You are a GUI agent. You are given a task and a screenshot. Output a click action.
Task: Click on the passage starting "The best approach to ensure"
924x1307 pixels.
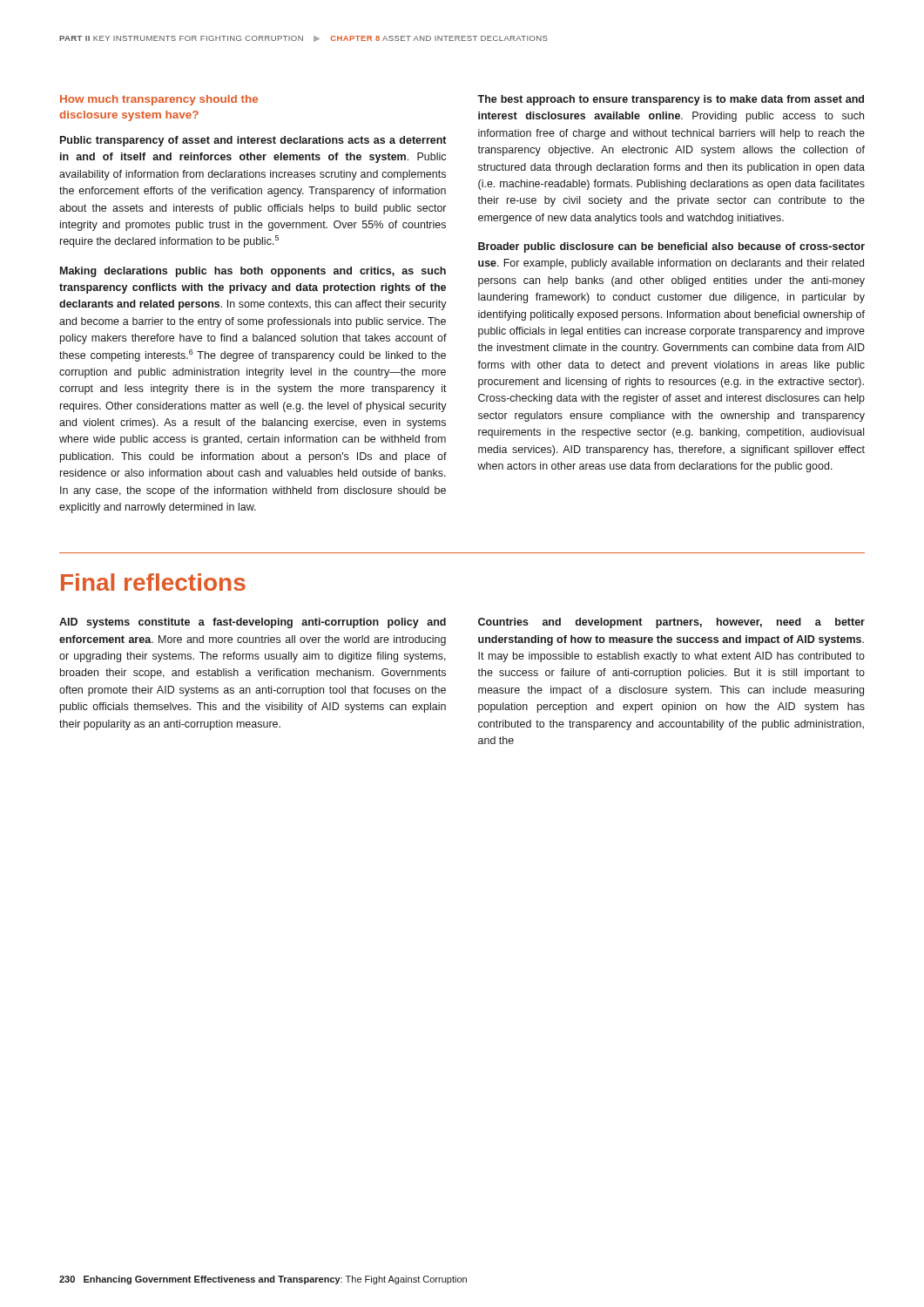[x=671, y=158]
